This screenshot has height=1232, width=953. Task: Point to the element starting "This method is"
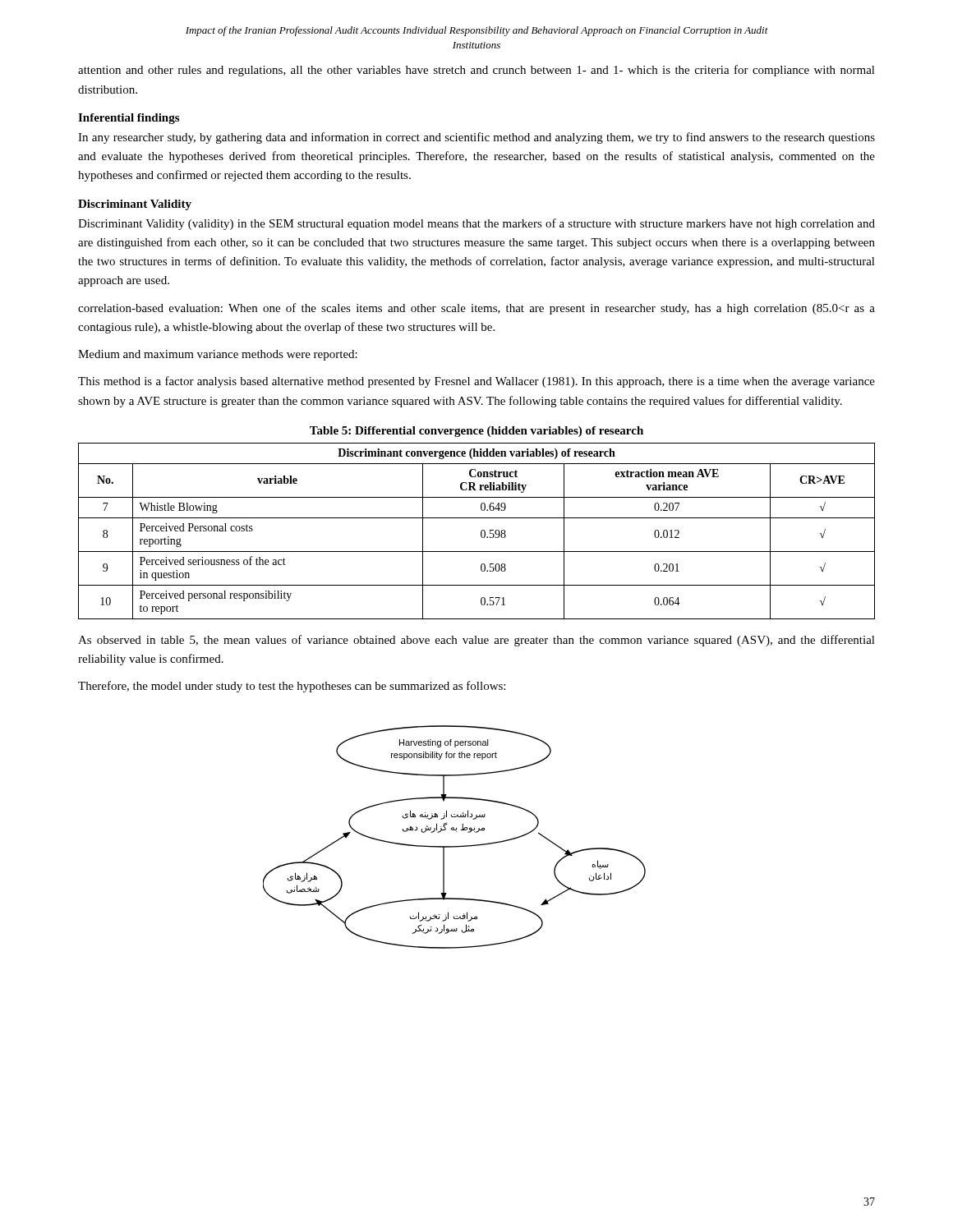coord(476,391)
